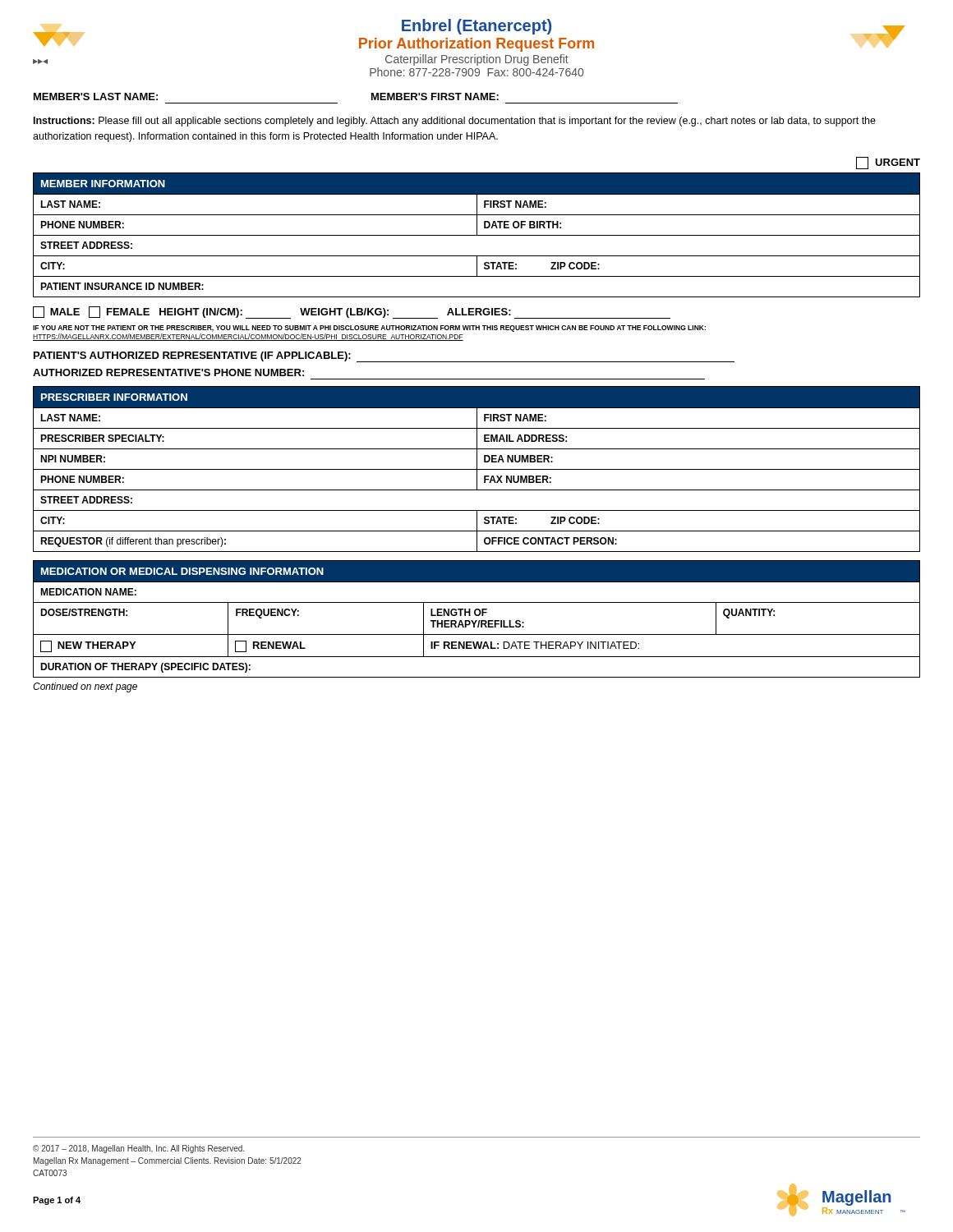
Task: Locate the element starting "MEMBER'S LAST NAME: MEMBER'S"
Action: tap(476, 97)
